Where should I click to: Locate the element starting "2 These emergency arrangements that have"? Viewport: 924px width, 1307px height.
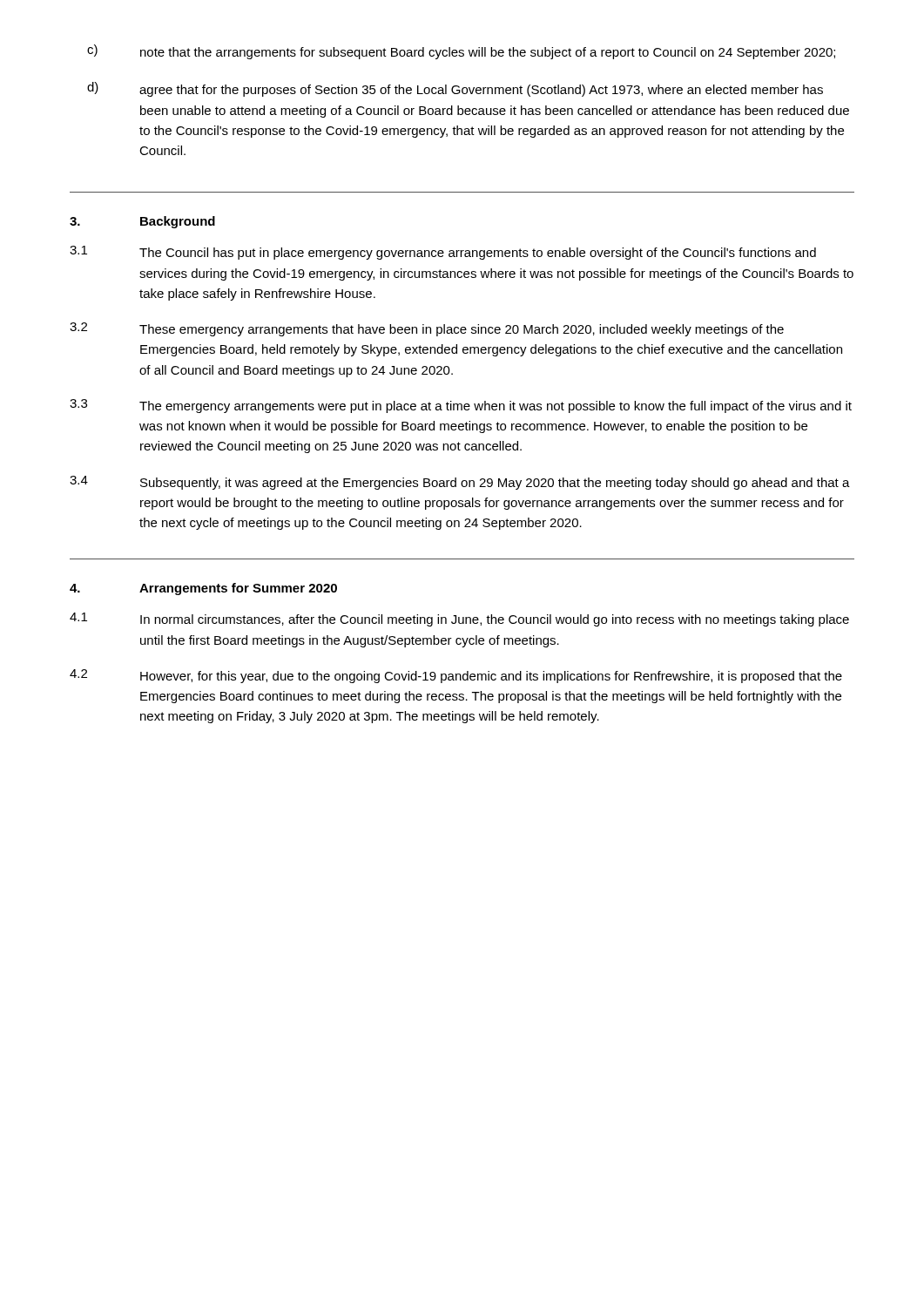[462, 349]
